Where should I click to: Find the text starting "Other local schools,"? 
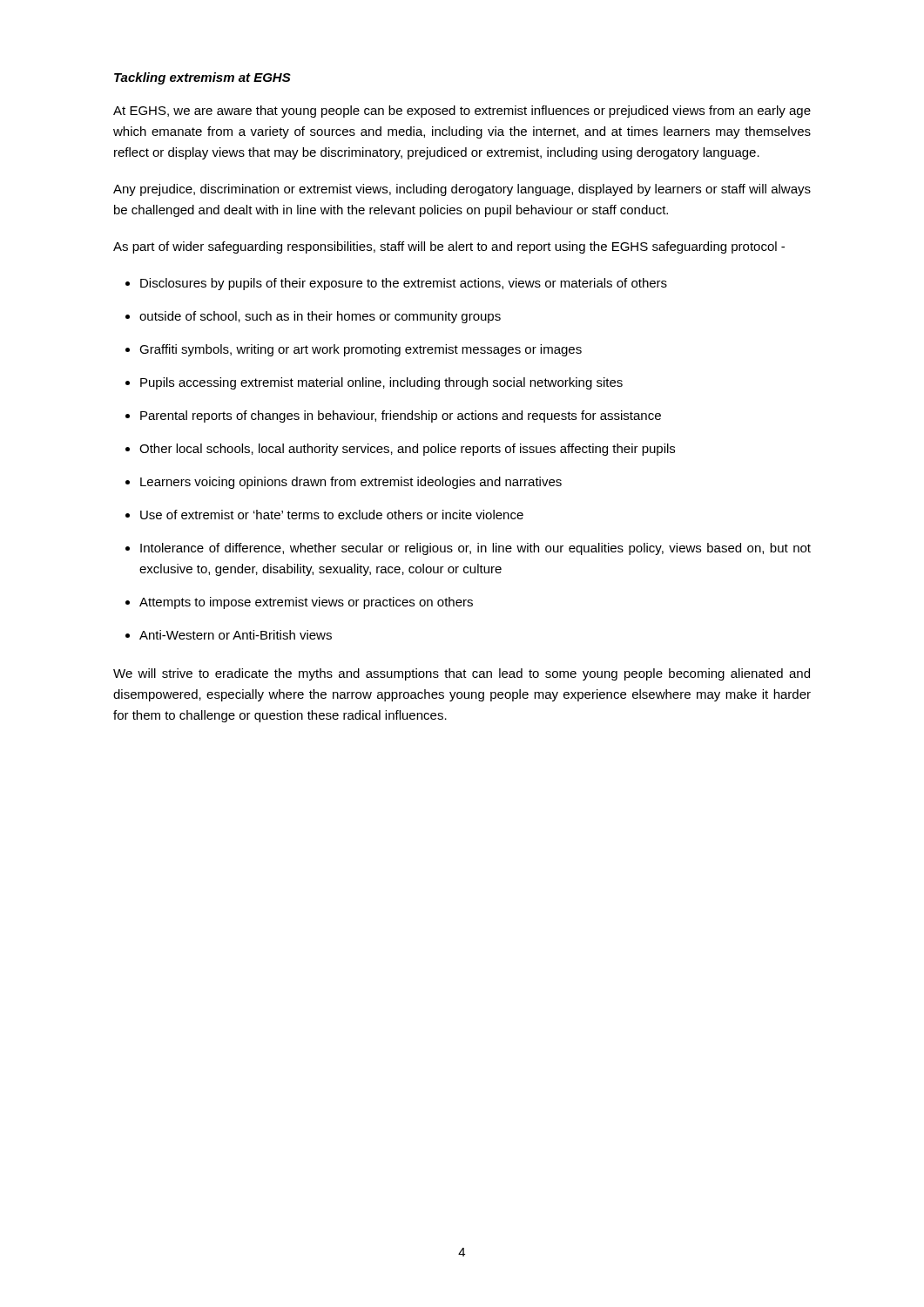(x=408, y=448)
